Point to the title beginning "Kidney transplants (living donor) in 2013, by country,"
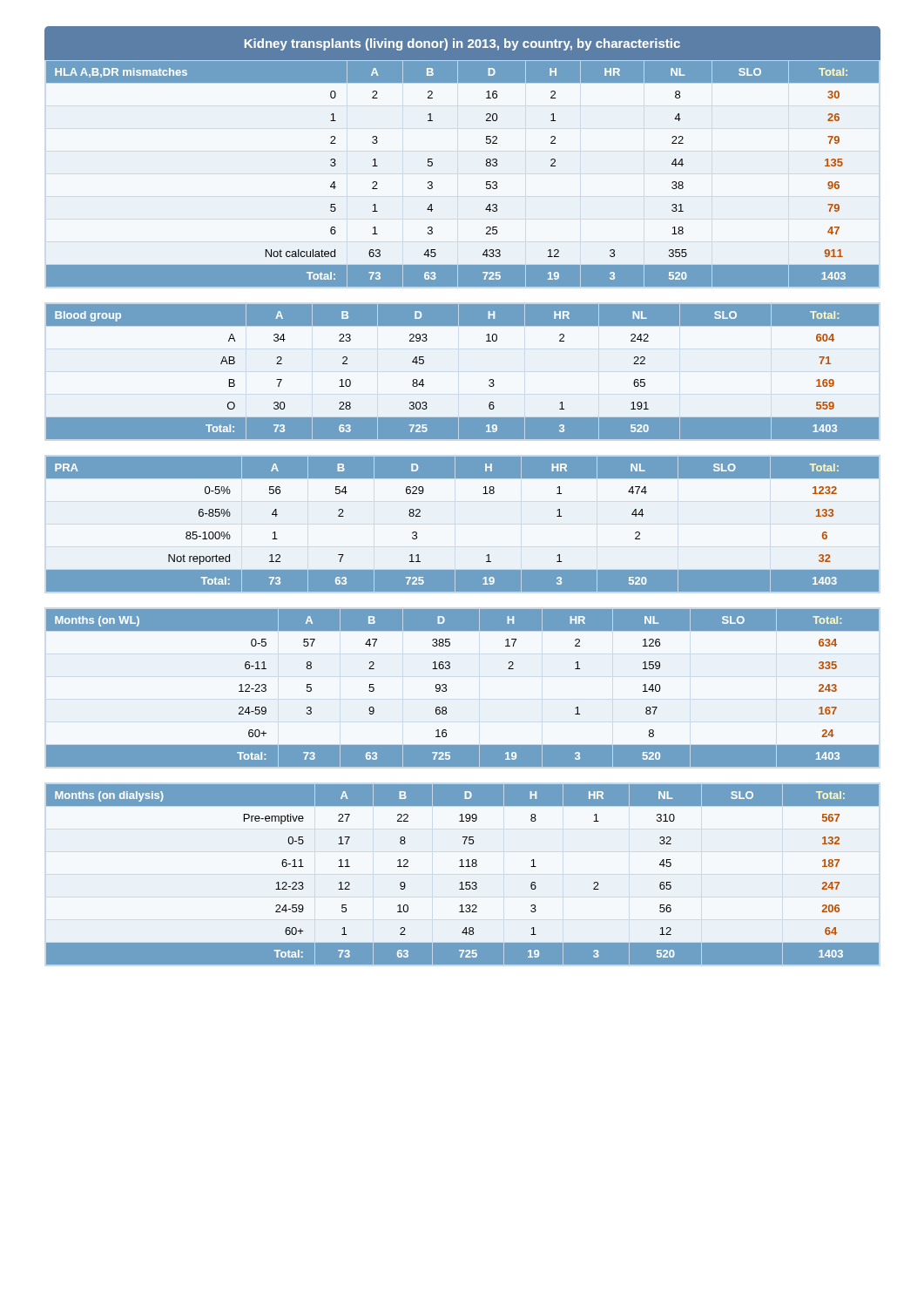The height and width of the screenshot is (1307, 924). point(462,43)
